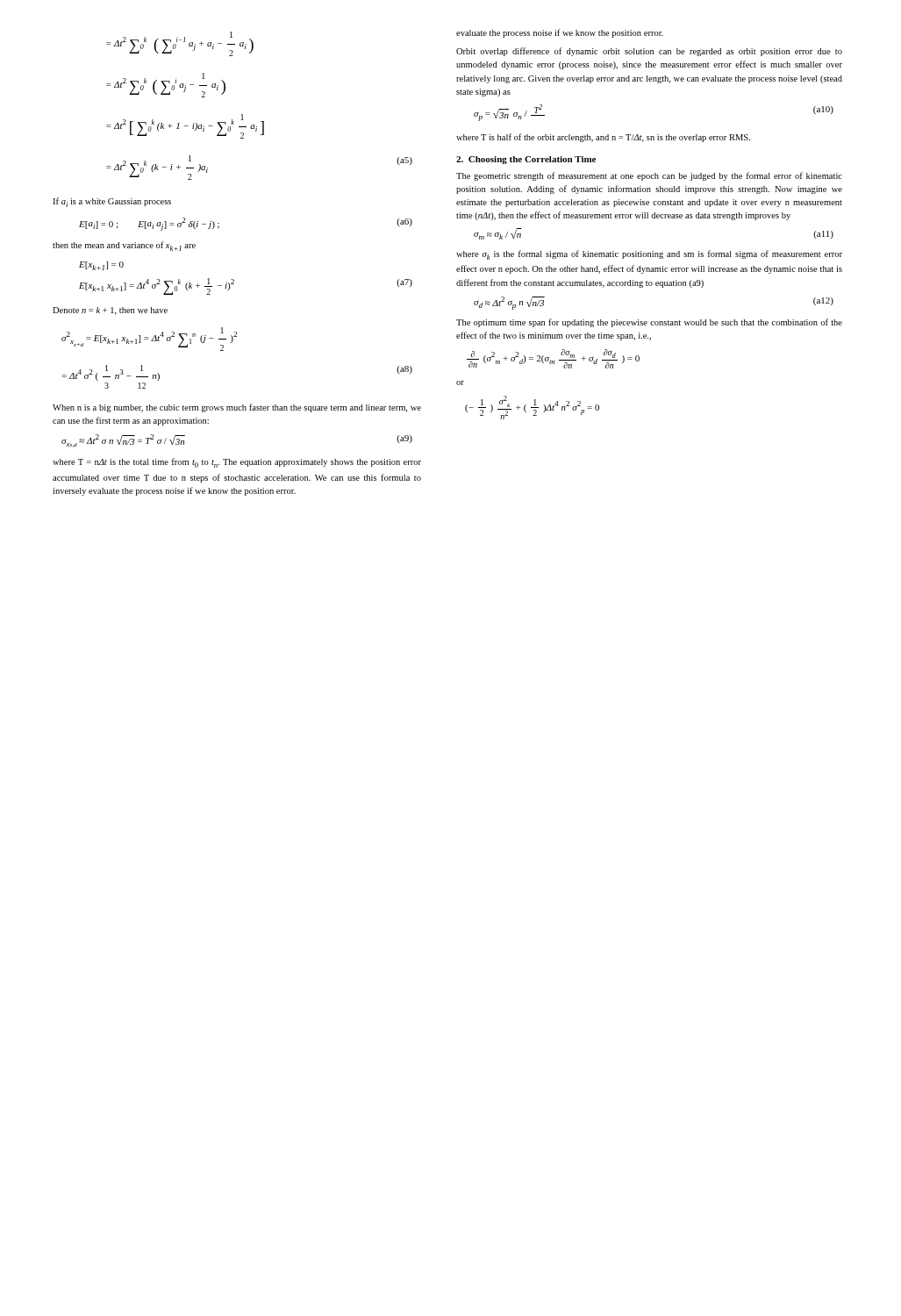Viewport: 901px width, 1316px height.
Task: Navigate to the passage starting "then the mean"
Action: (124, 246)
